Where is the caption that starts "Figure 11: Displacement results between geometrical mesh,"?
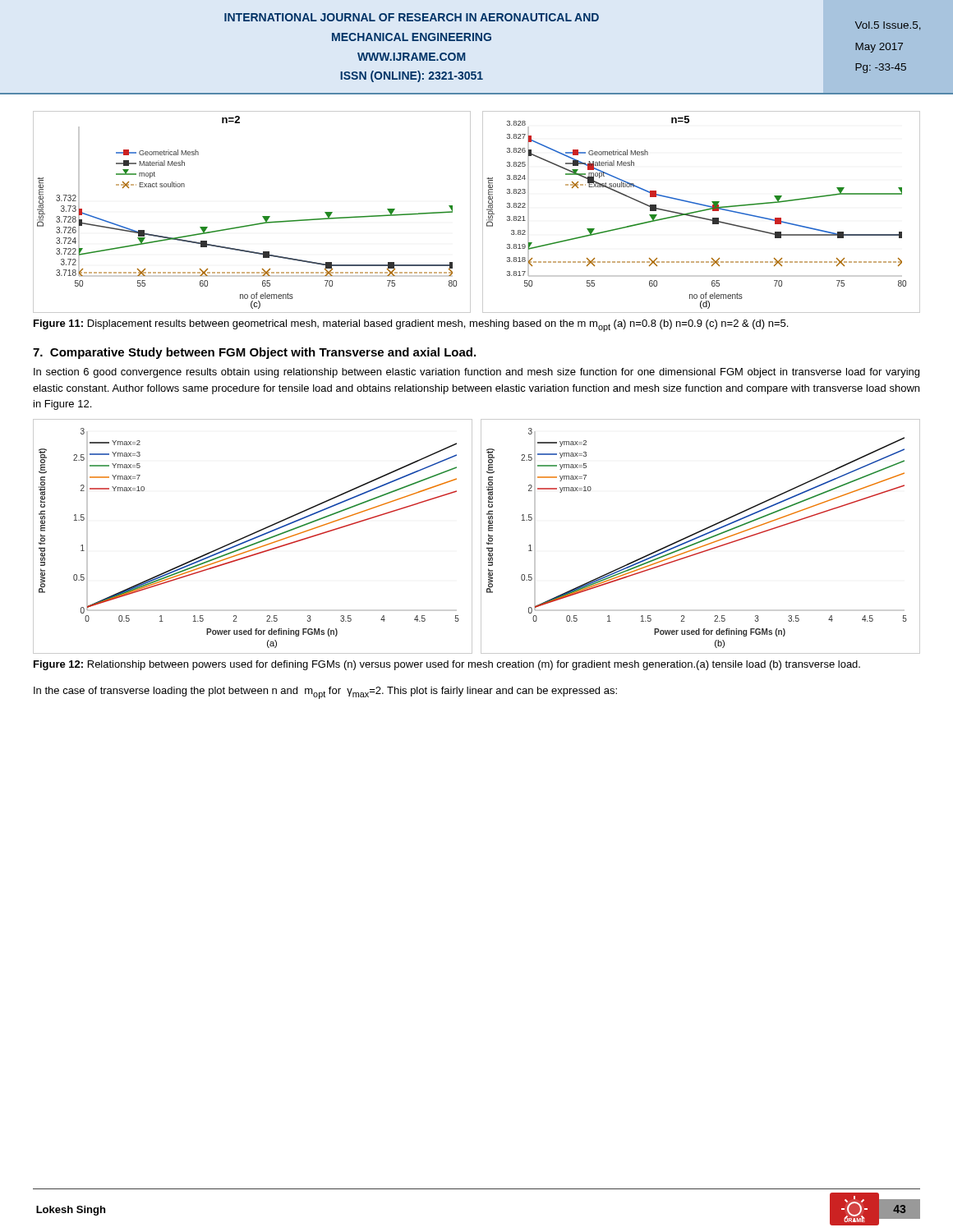The width and height of the screenshot is (953, 1232). coord(411,324)
